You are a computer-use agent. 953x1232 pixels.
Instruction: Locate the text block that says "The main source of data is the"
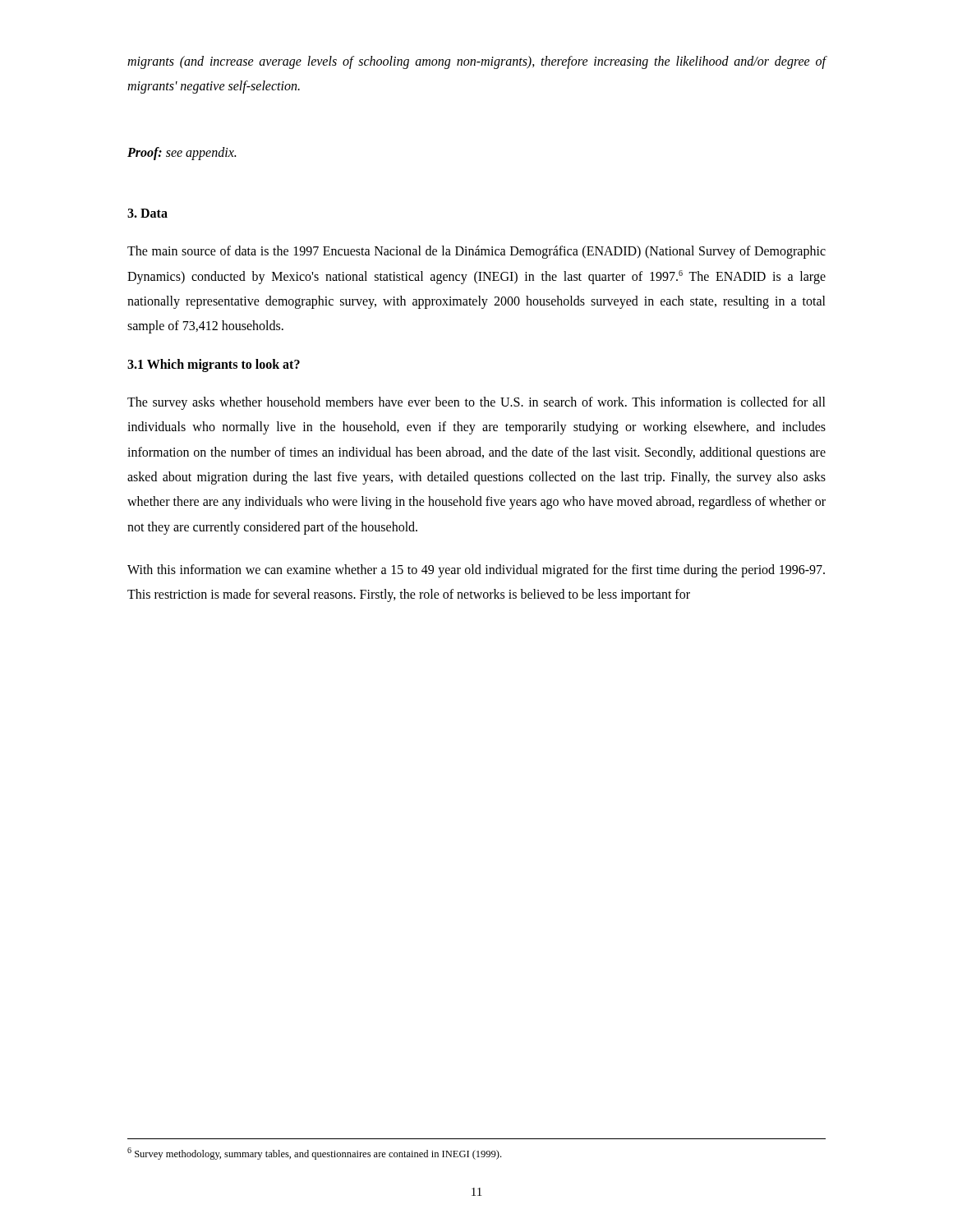(x=476, y=288)
